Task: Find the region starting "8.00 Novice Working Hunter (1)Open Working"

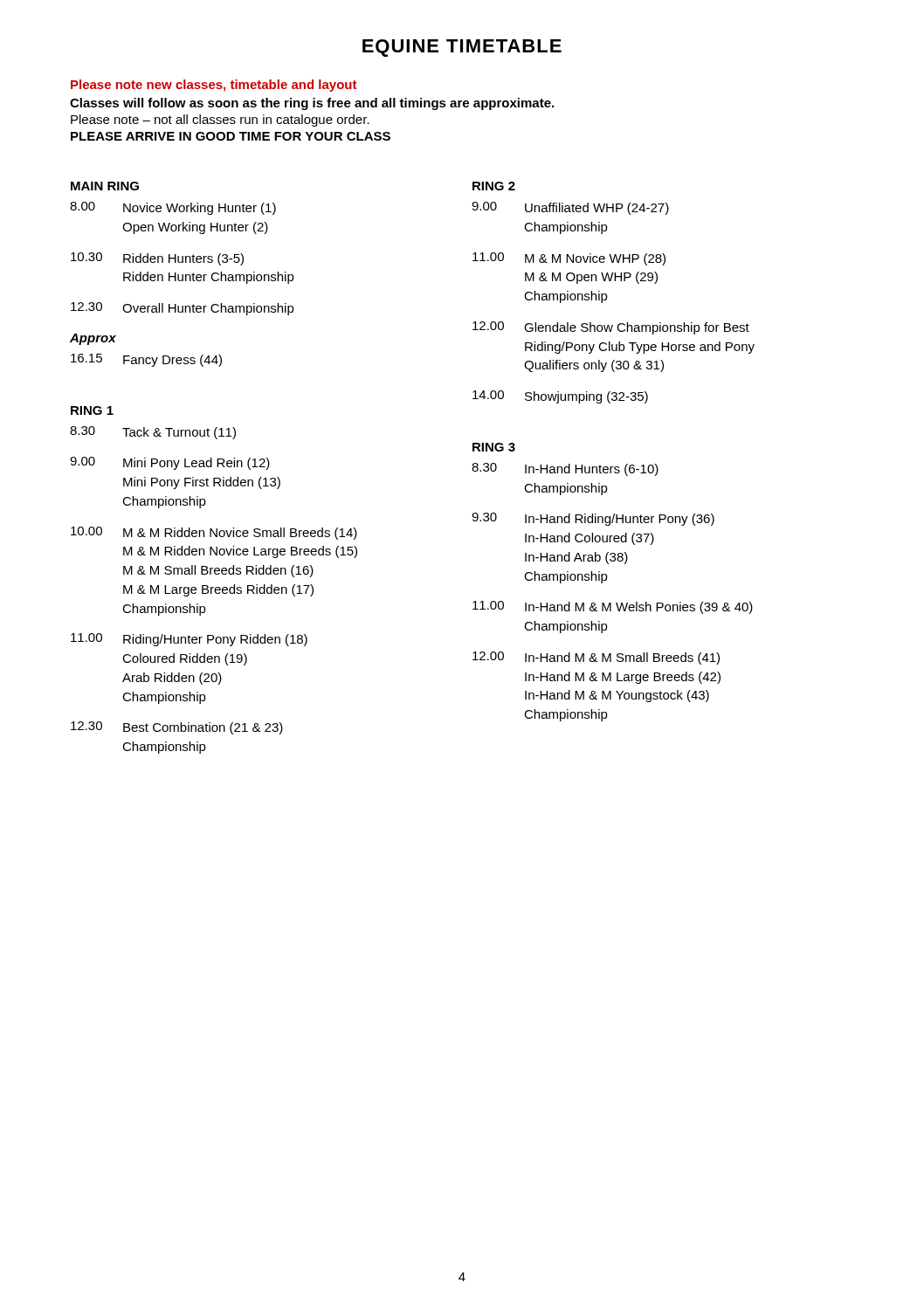Action: click(173, 217)
